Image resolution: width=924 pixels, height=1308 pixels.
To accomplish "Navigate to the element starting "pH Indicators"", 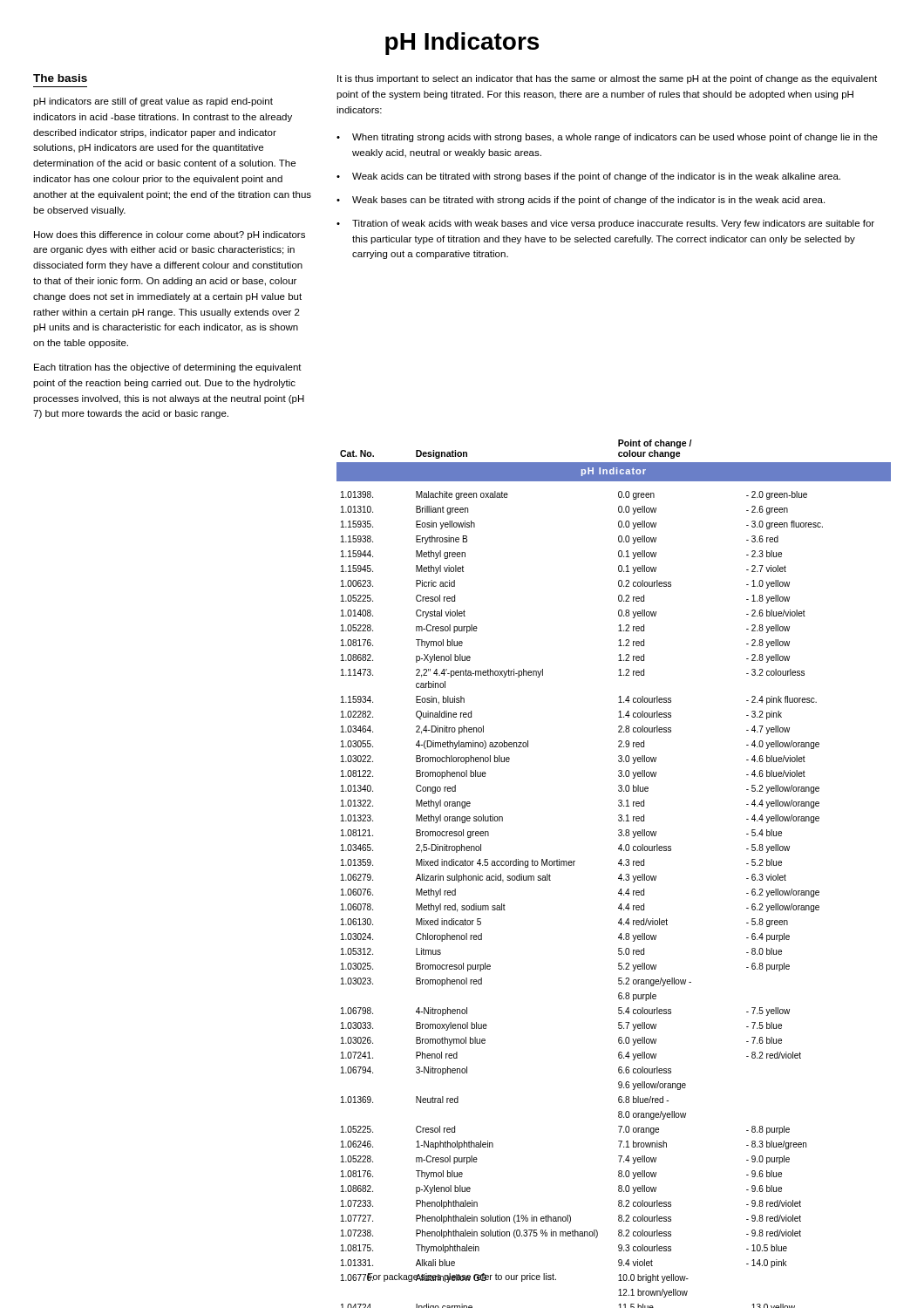I will tap(462, 42).
